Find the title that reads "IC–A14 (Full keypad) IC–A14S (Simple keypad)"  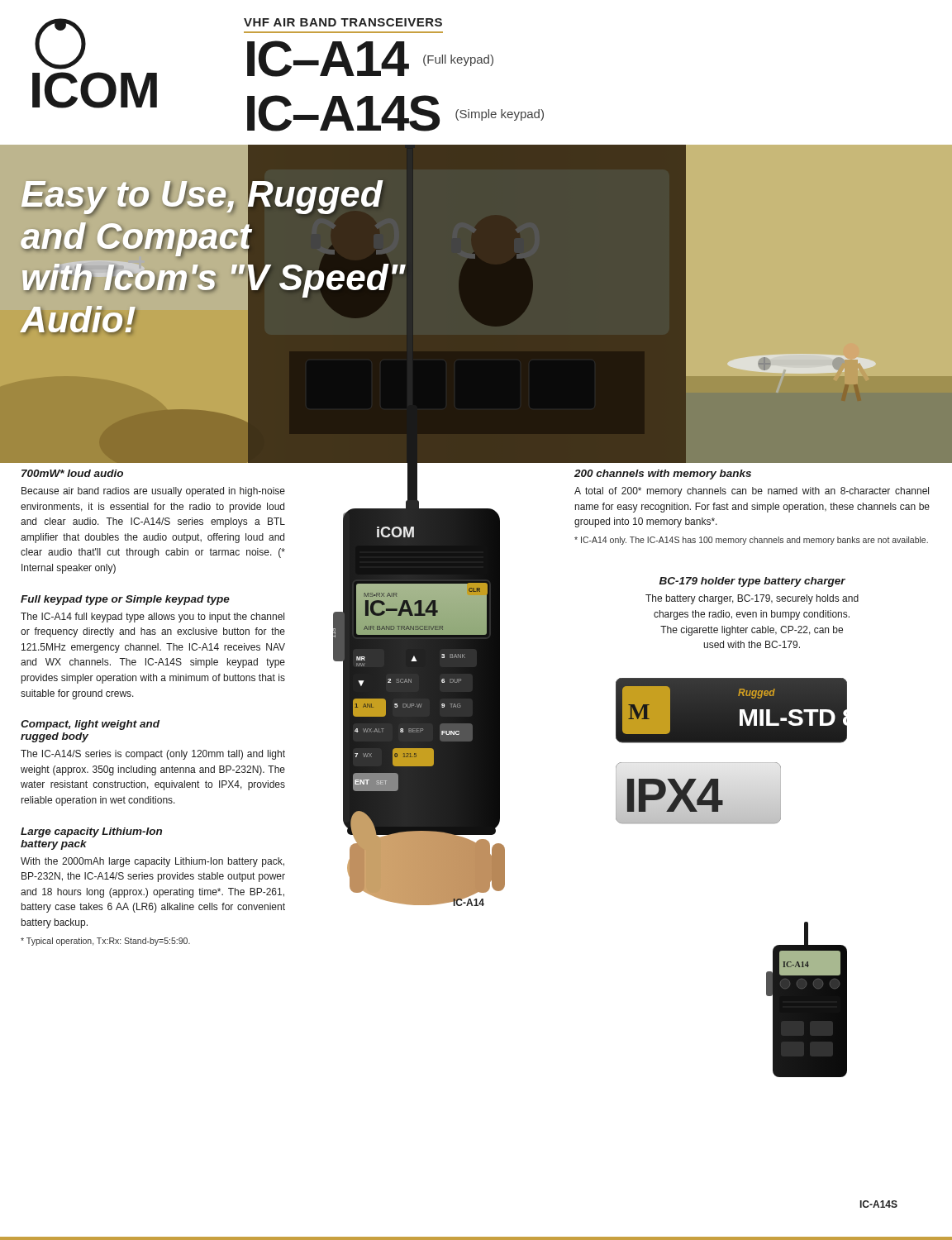pos(370,59)
